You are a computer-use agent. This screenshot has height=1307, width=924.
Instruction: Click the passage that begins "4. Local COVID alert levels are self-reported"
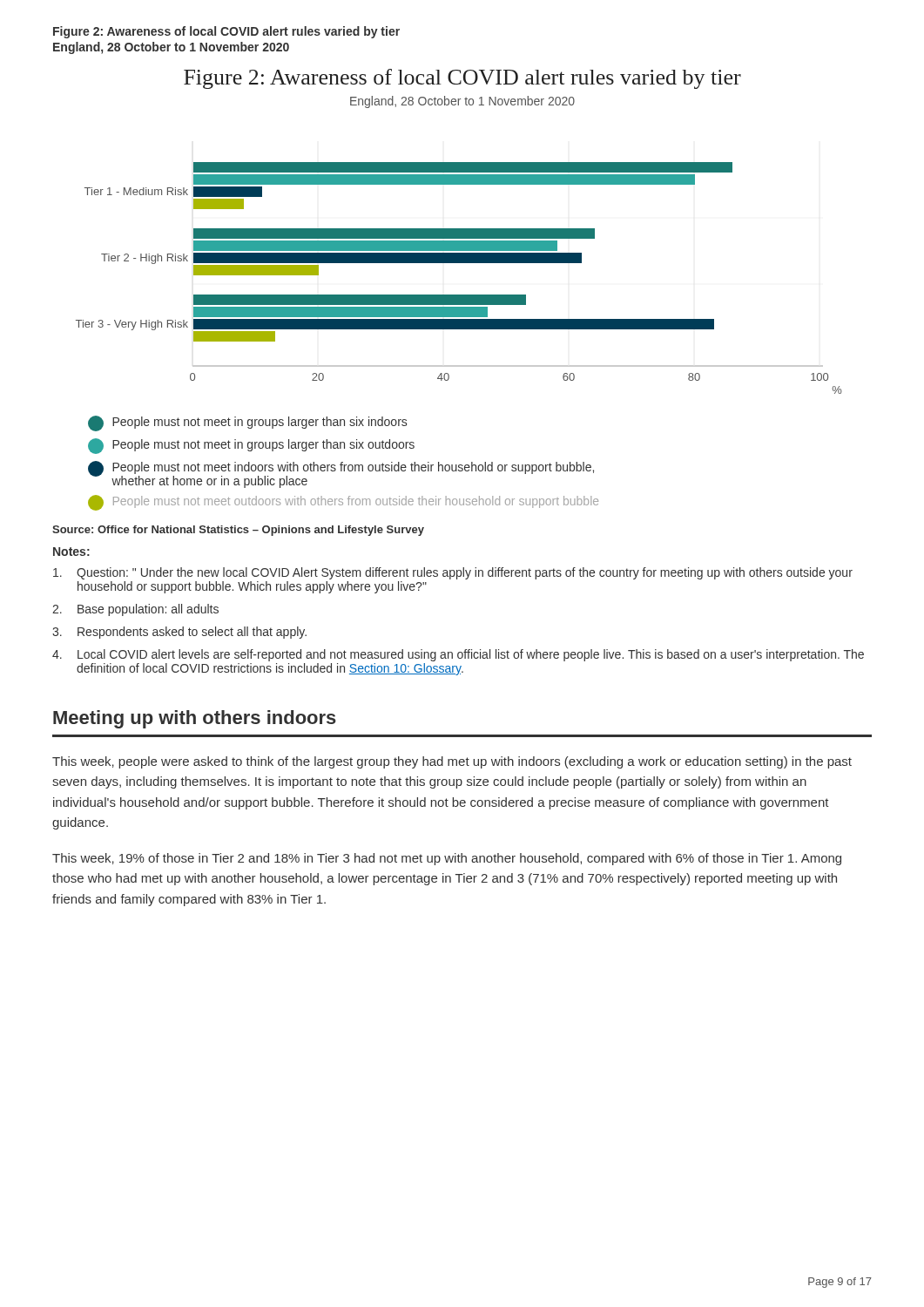pyautogui.click(x=462, y=661)
